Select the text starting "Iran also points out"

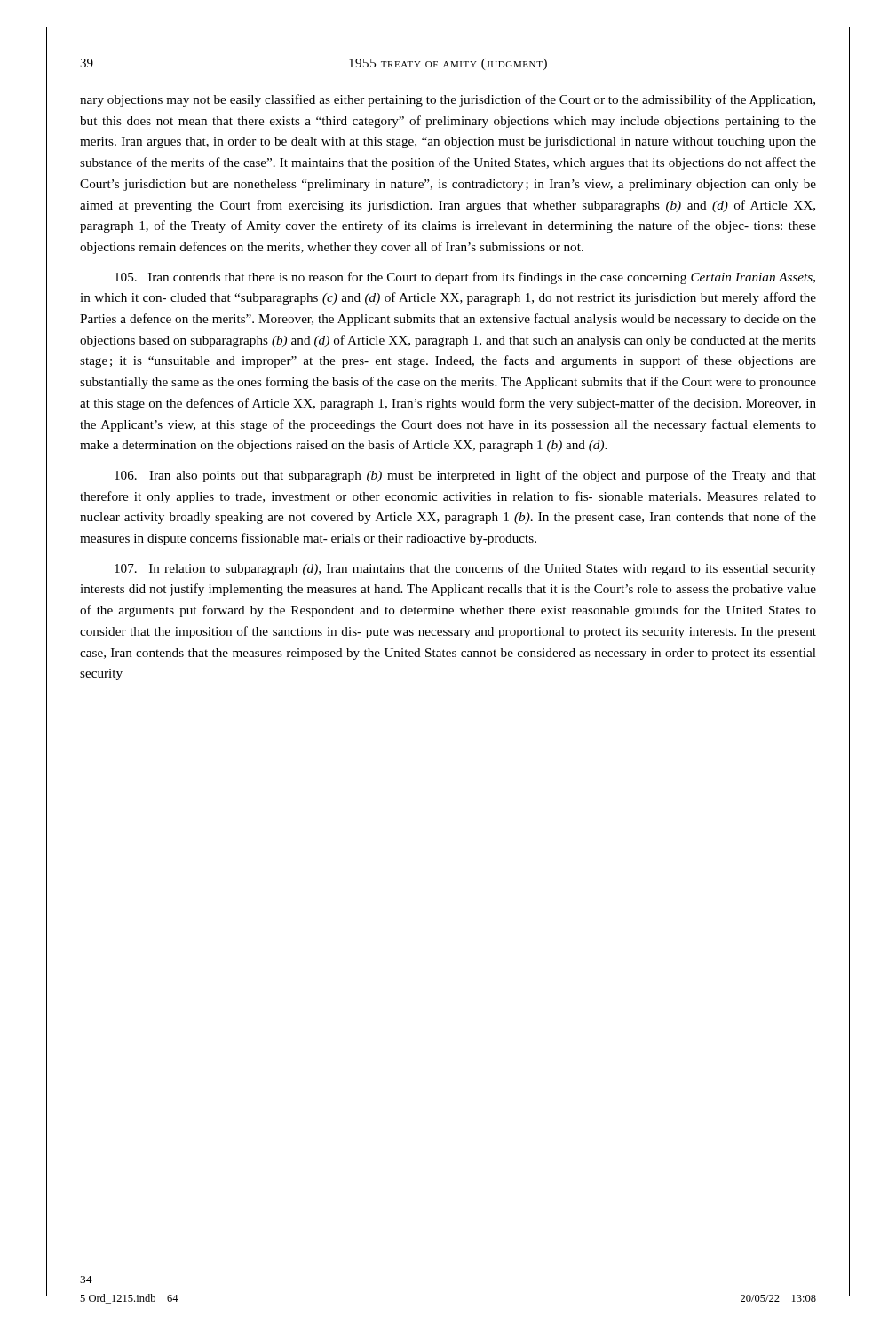[448, 506]
